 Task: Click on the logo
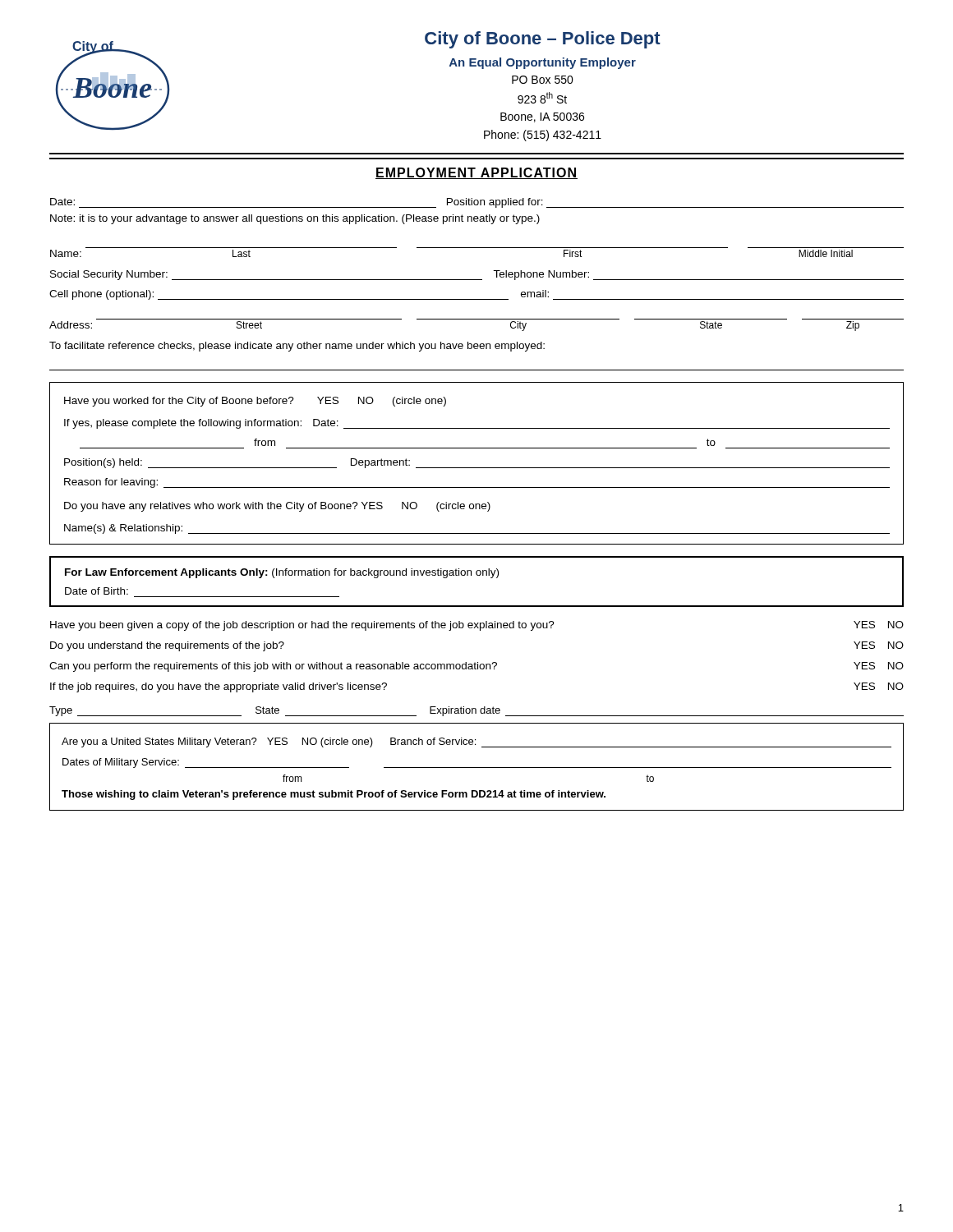coord(115,84)
